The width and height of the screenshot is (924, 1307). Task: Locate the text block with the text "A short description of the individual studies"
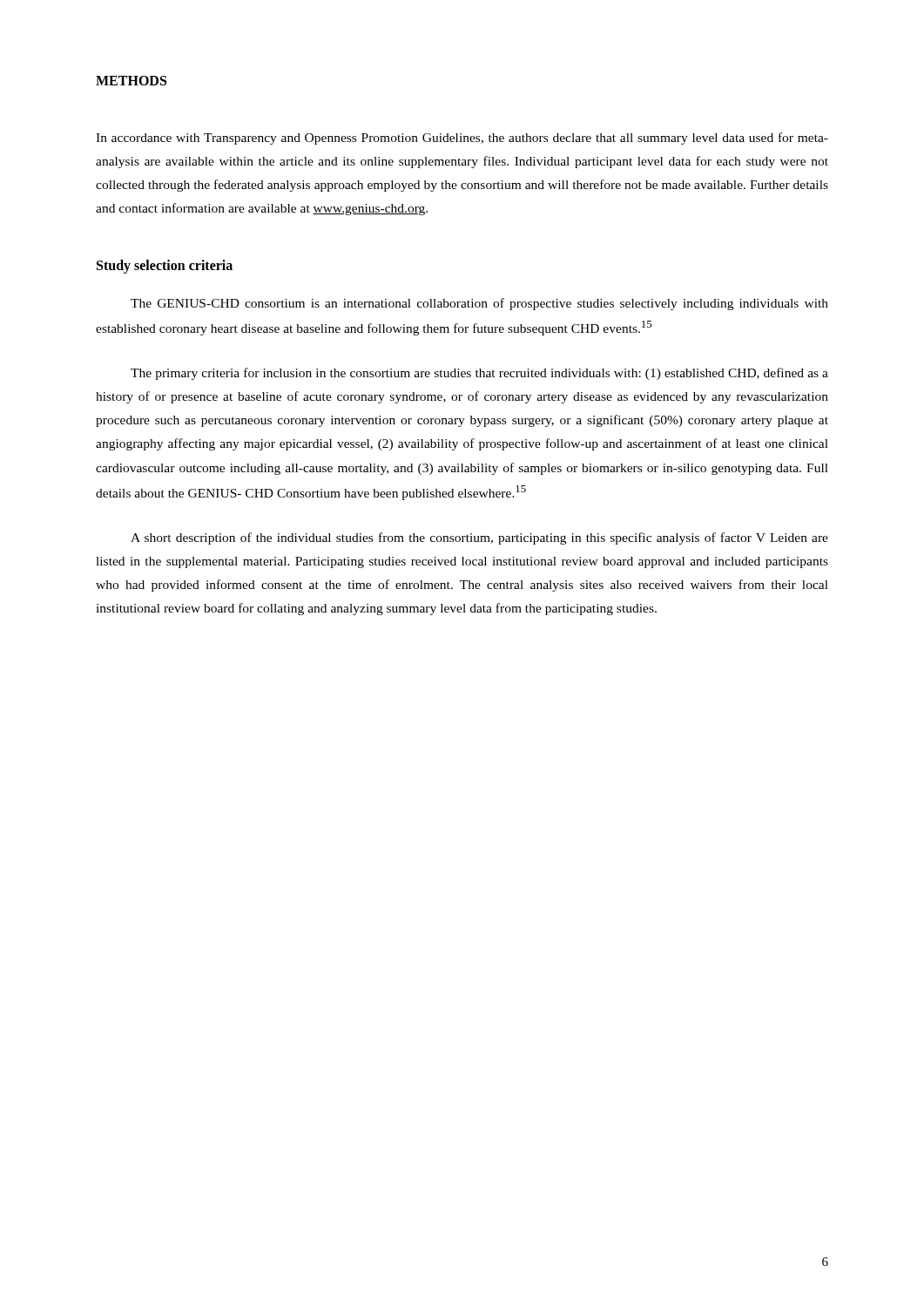pyautogui.click(x=462, y=573)
